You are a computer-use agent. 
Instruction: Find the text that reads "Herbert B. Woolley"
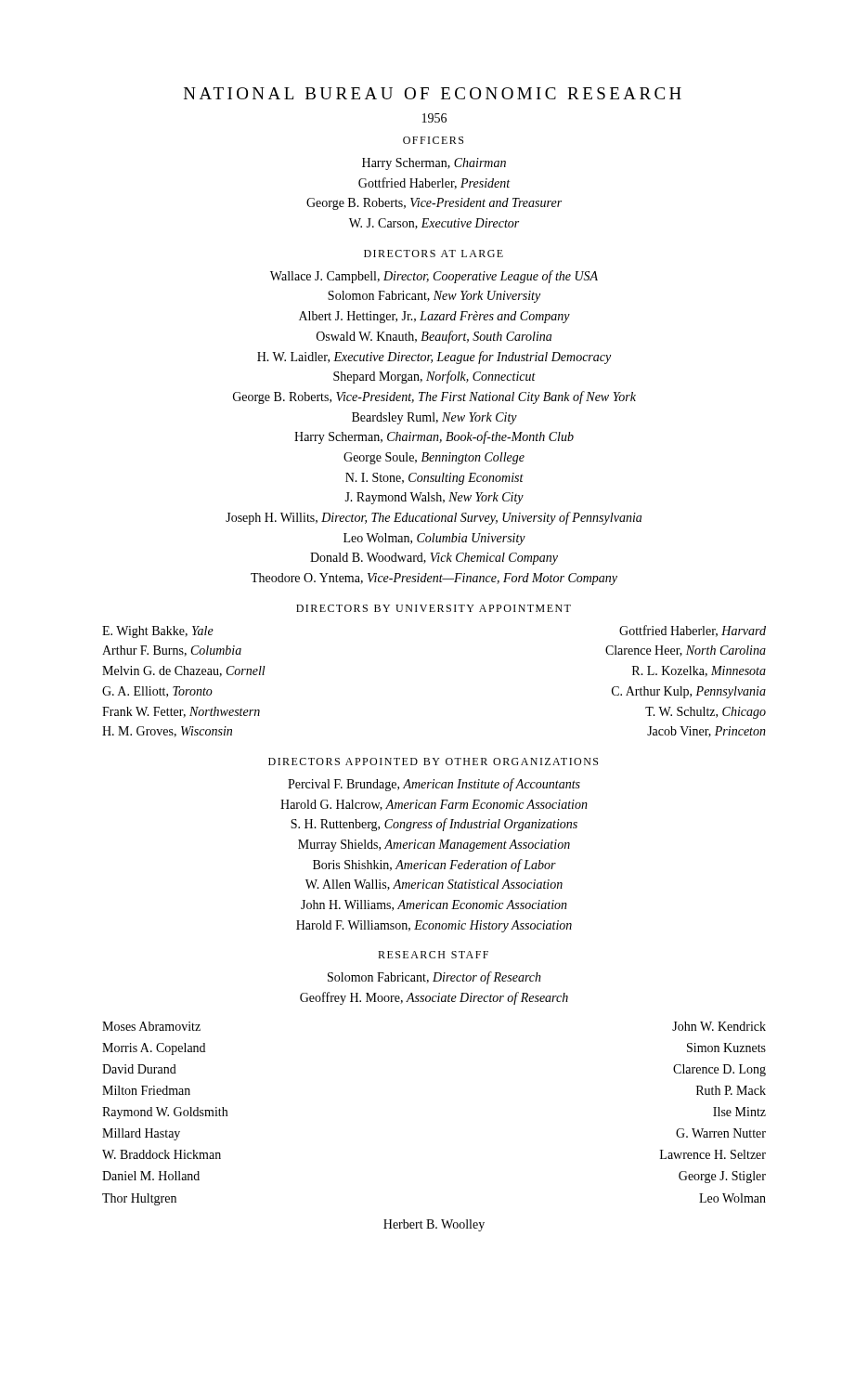pos(434,1224)
